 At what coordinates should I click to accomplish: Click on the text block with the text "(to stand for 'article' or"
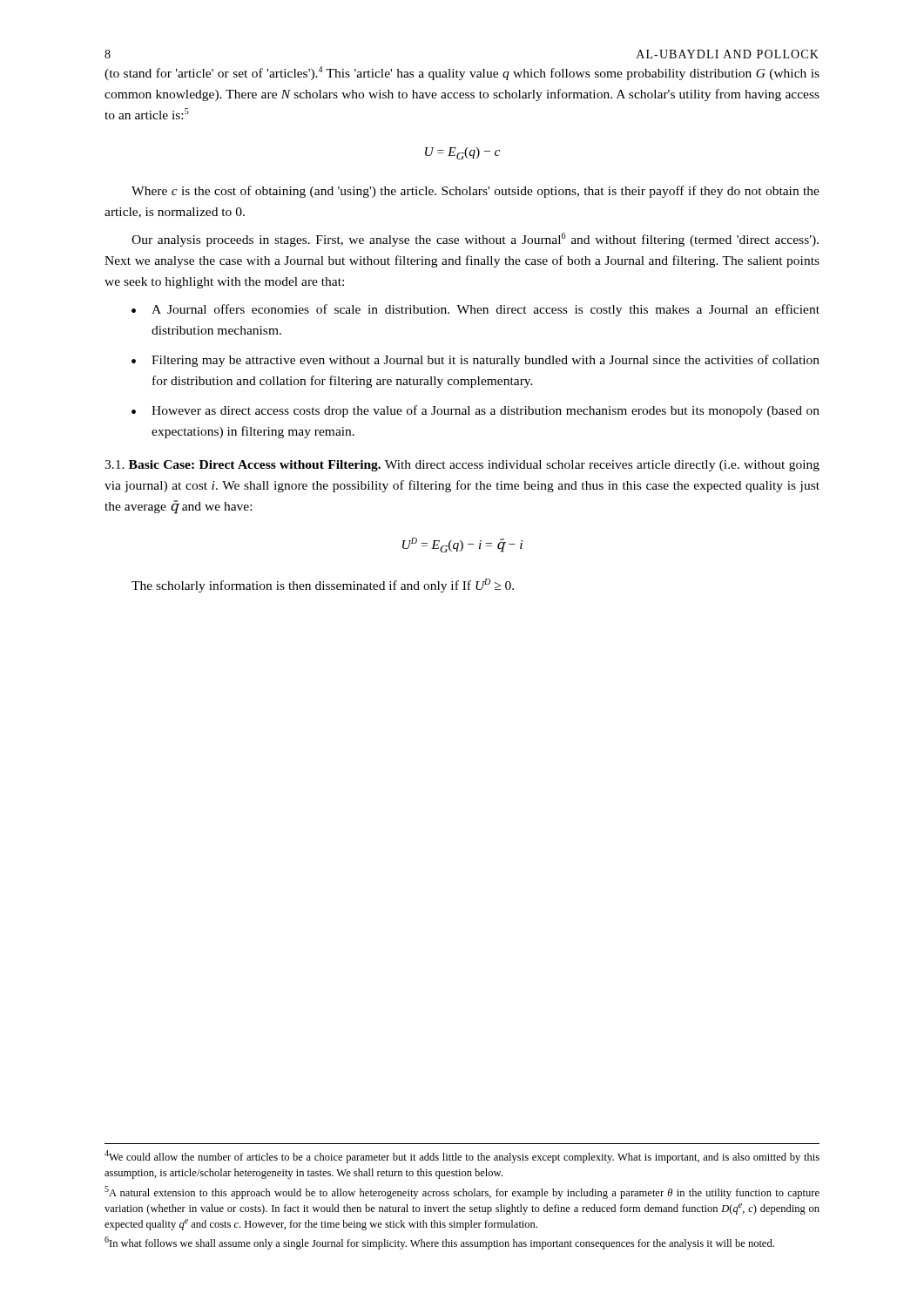(x=462, y=94)
